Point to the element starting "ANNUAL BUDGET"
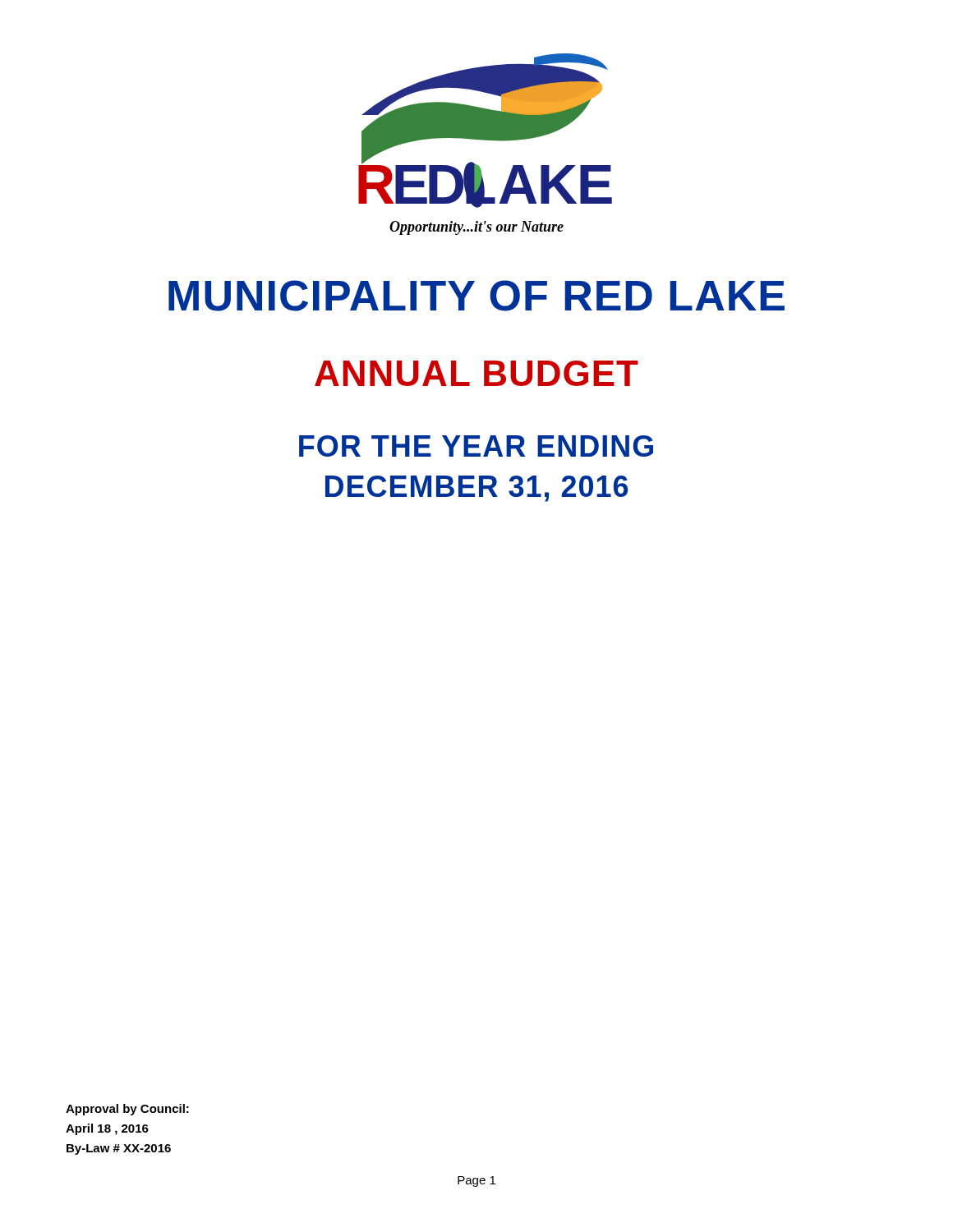Image resolution: width=953 pixels, height=1232 pixels. [476, 373]
